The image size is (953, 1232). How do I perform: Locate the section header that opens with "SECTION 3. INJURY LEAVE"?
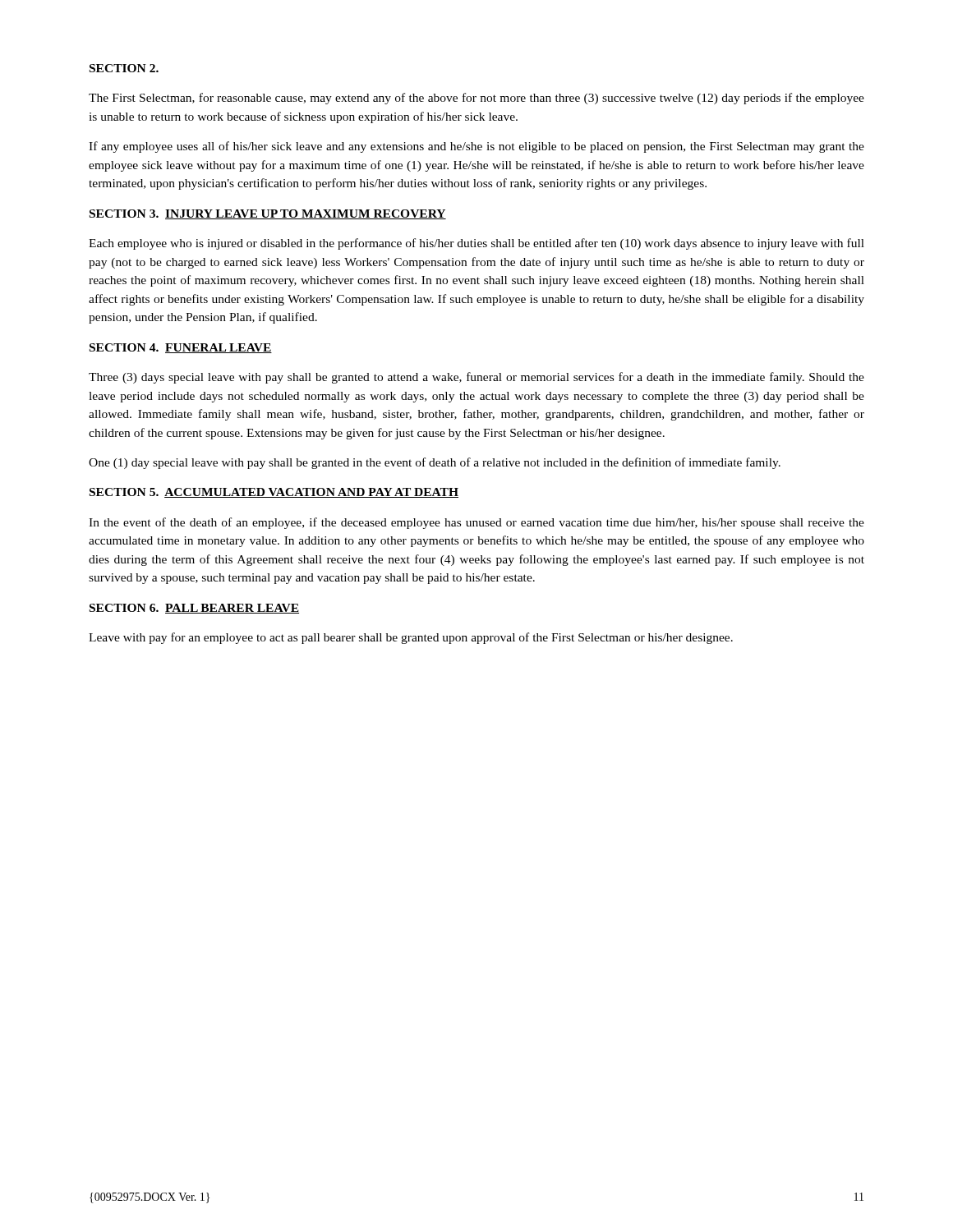267,213
